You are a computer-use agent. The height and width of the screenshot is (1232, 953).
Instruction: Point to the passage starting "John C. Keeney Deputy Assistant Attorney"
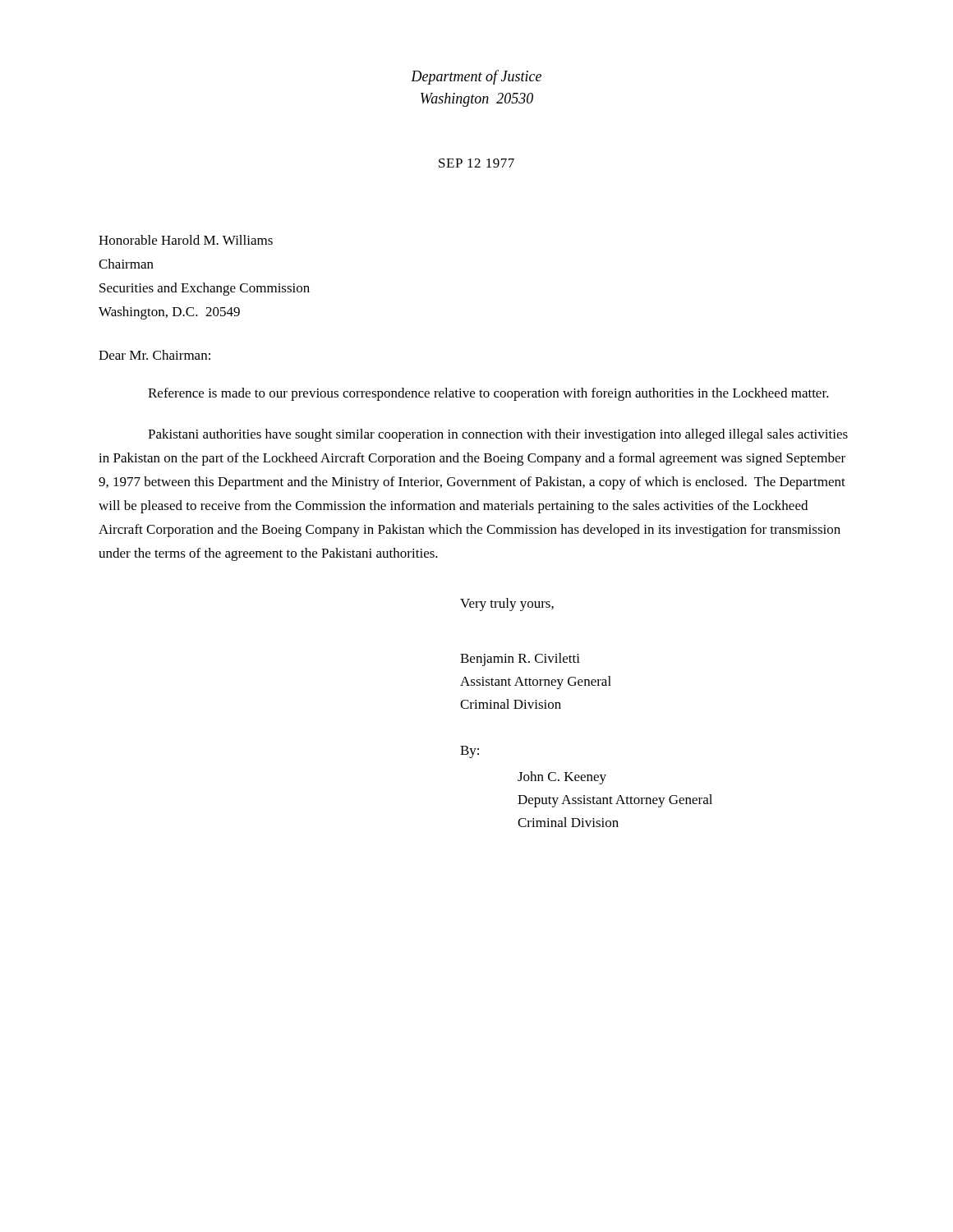615,800
